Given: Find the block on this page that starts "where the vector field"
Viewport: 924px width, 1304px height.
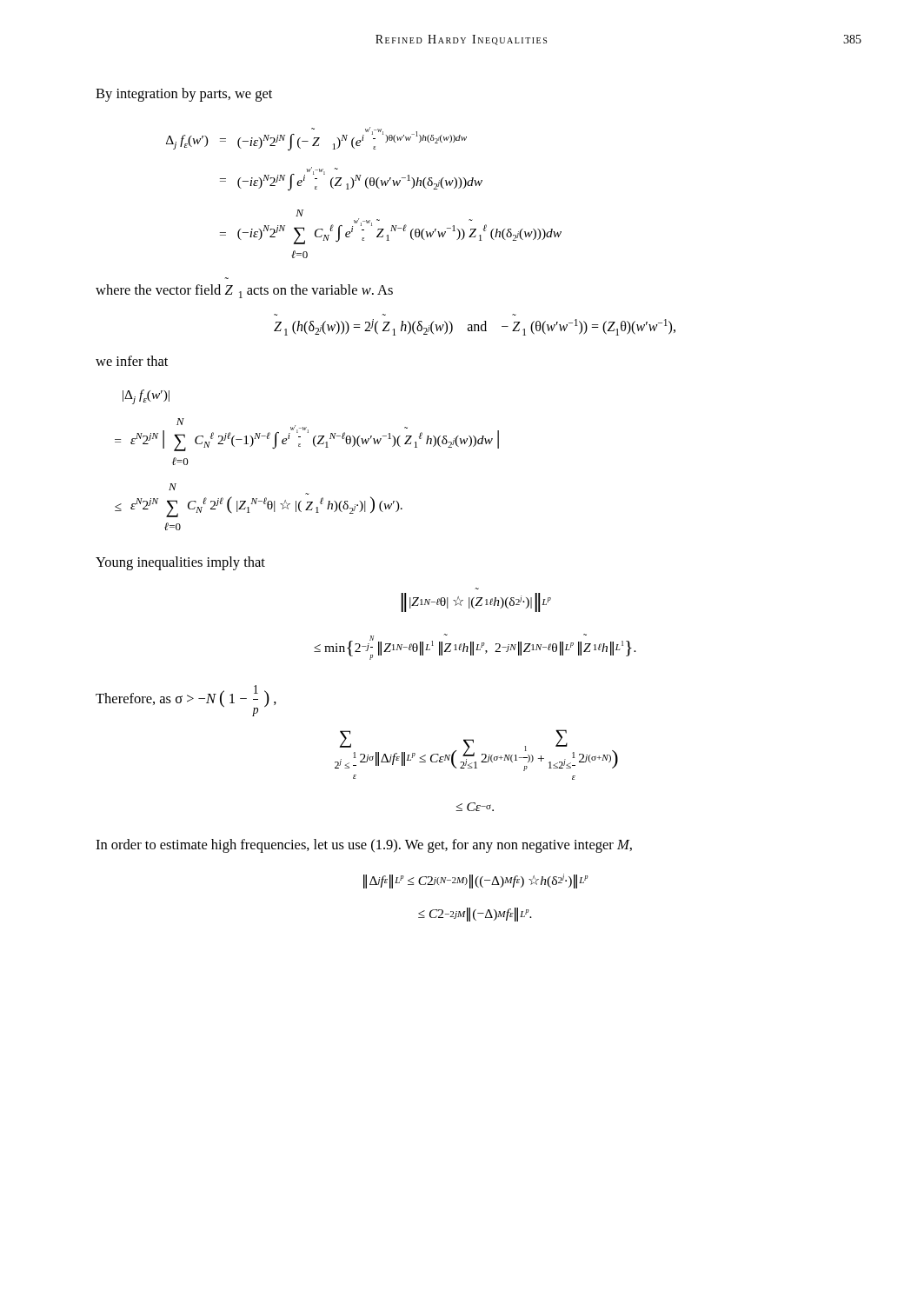Looking at the screenshot, I should [x=244, y=291].
